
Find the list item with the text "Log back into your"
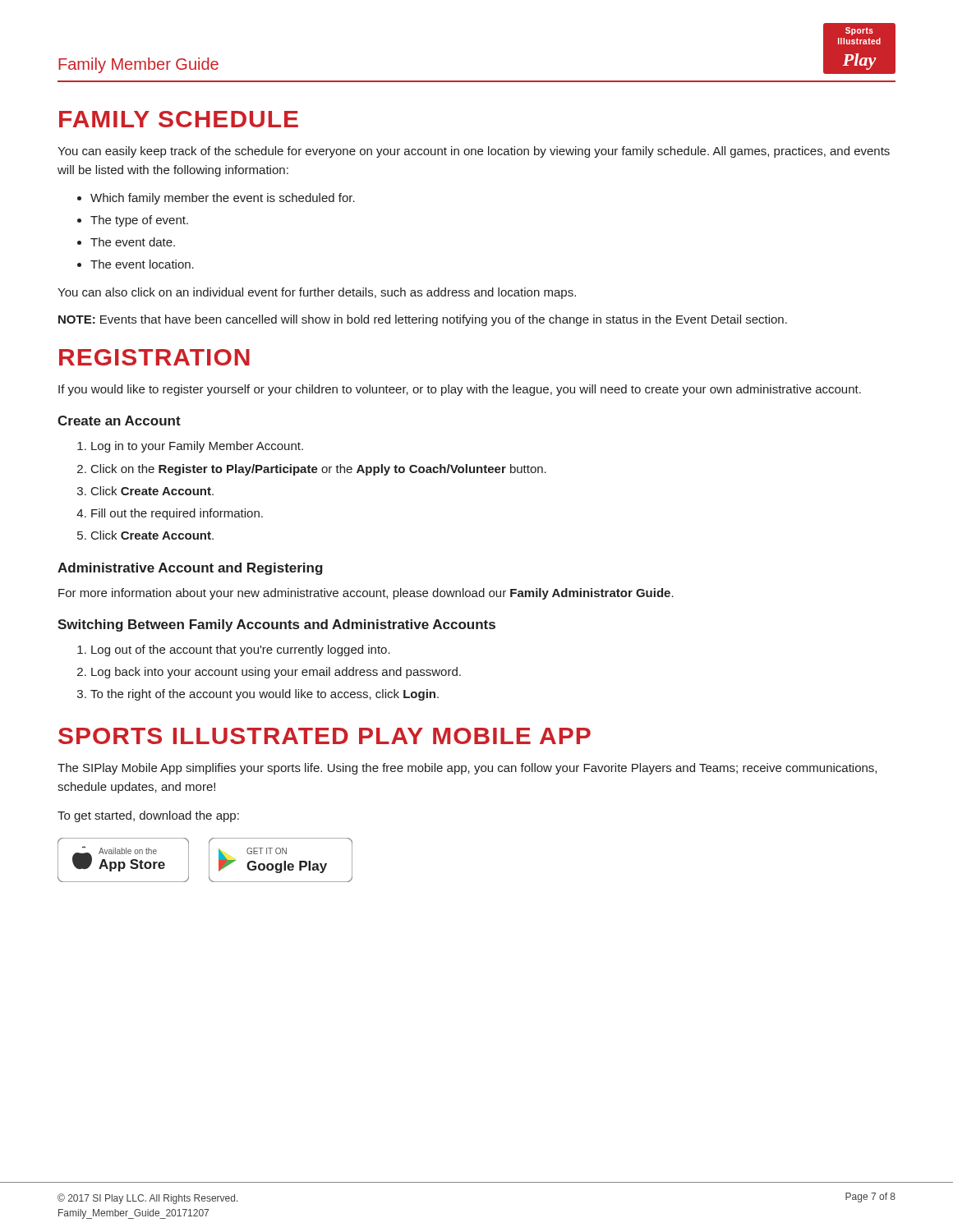pyautogui.click(x=276, y=671)
